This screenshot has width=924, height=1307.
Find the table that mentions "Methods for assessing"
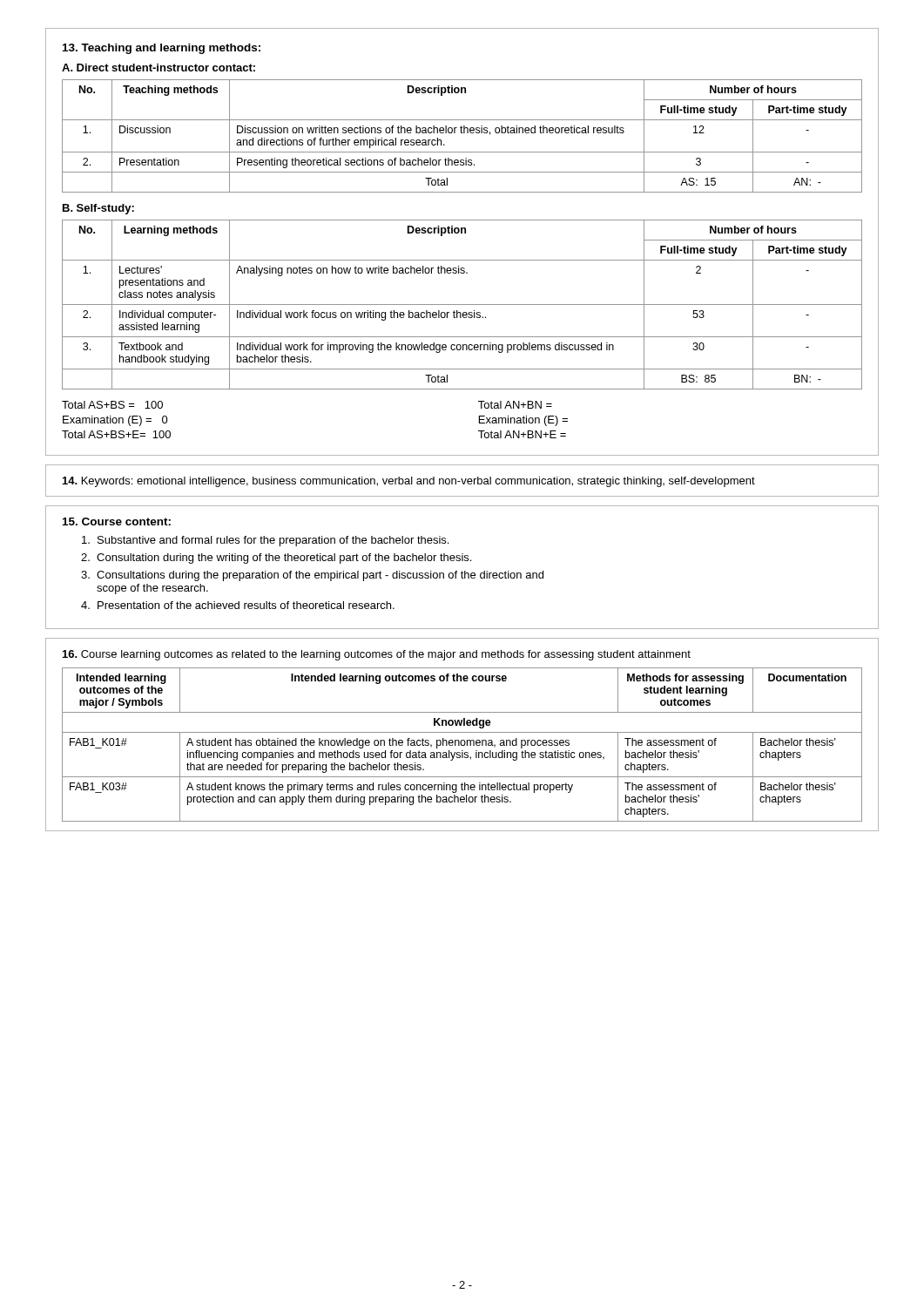tap(462, 745)
